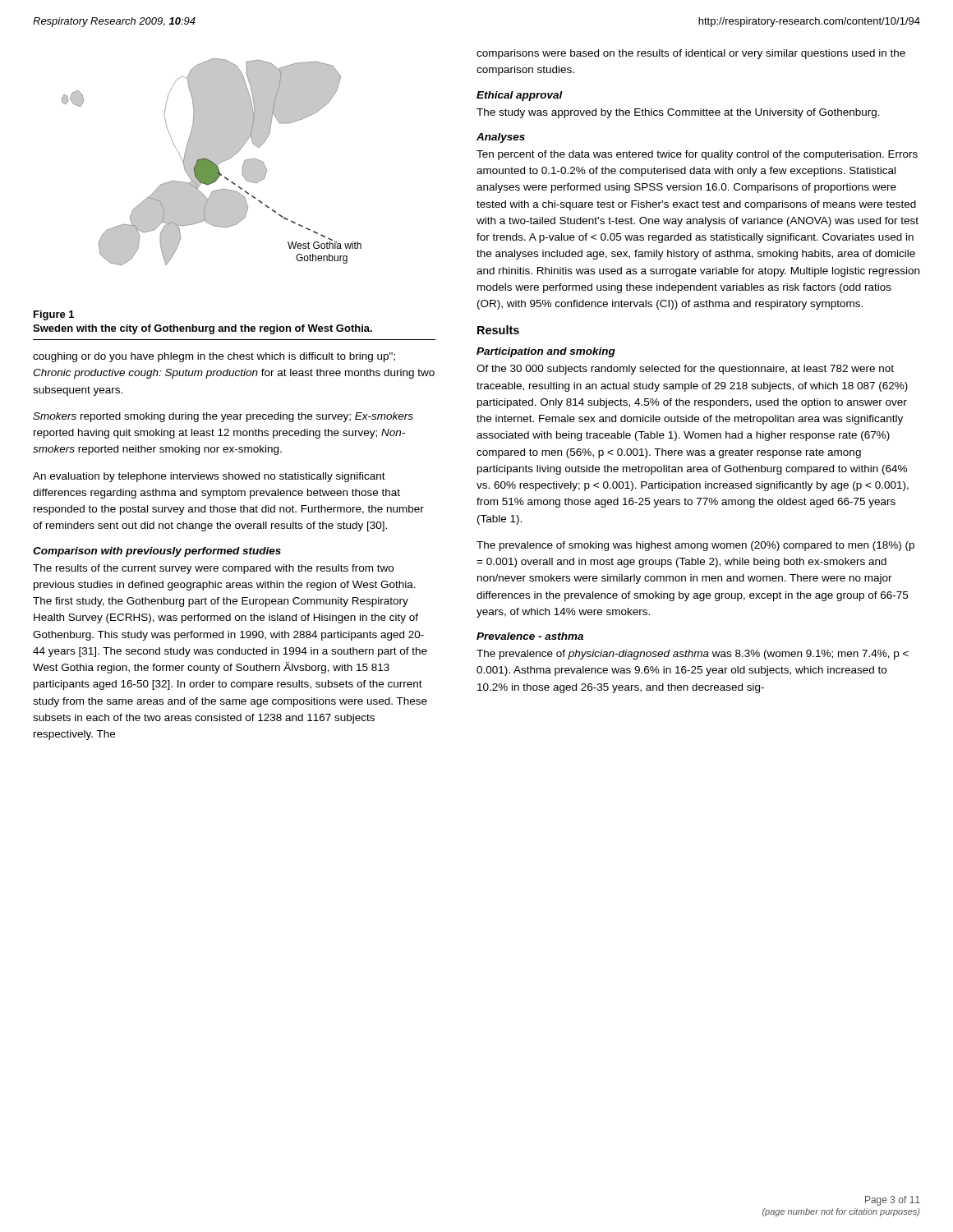Viewport: 953px width, 1232px height.
Task: Find the block on this page that starts "comparisons were based on"
Action: point(698,62)
